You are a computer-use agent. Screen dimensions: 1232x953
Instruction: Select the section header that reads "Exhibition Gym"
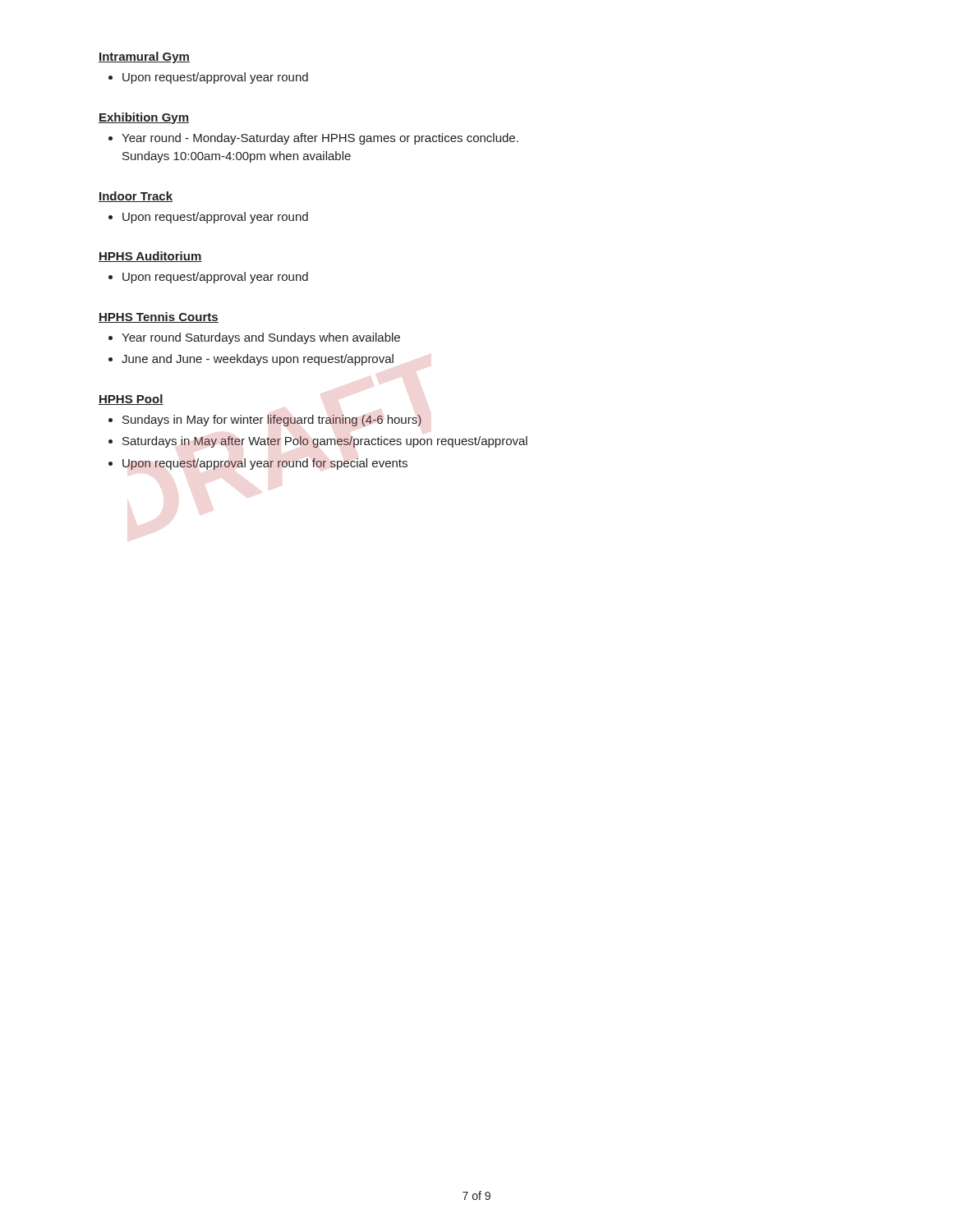coord(144,117)
